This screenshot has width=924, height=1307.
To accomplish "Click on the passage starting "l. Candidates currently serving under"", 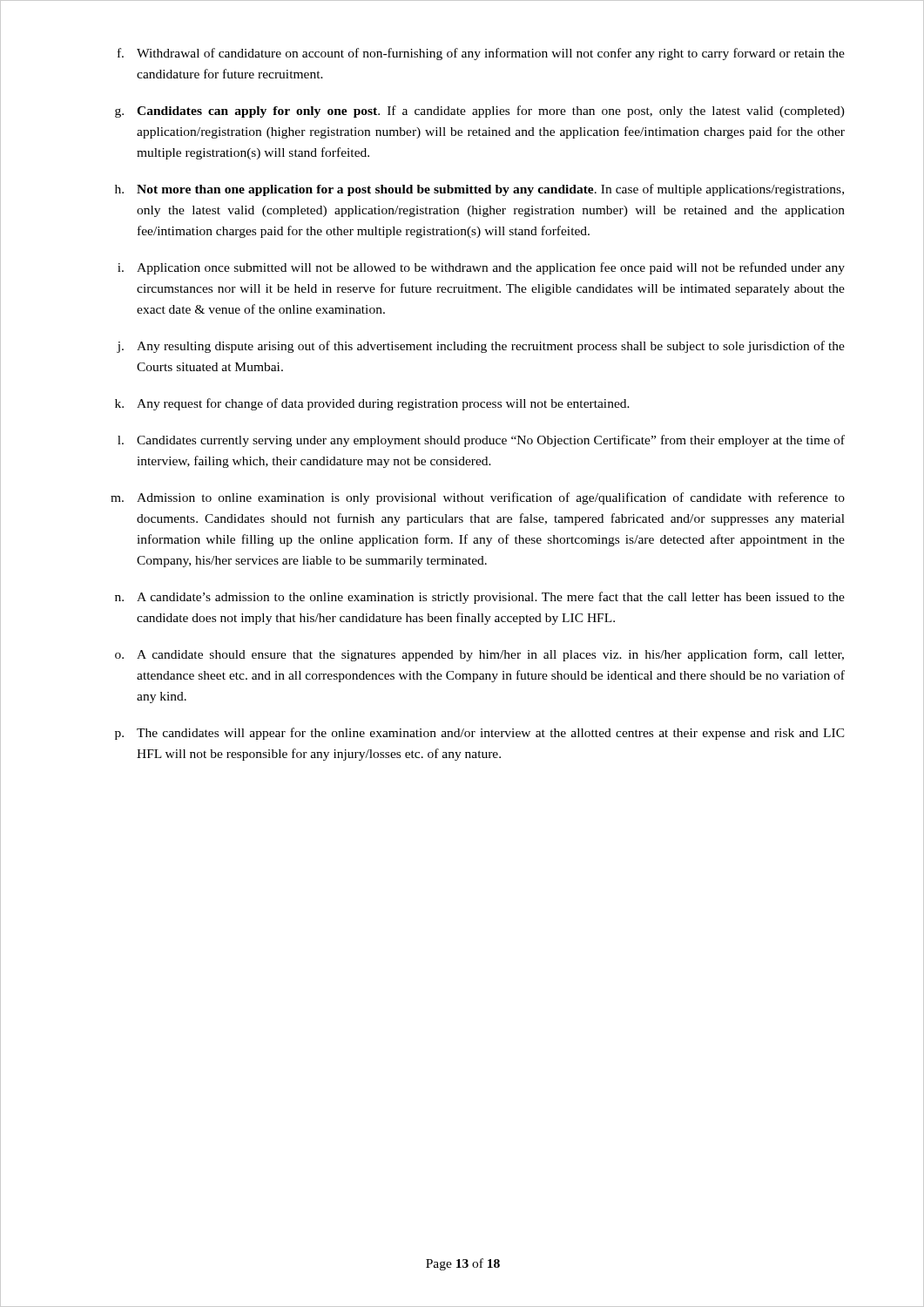I will click(x=462, y=451).
